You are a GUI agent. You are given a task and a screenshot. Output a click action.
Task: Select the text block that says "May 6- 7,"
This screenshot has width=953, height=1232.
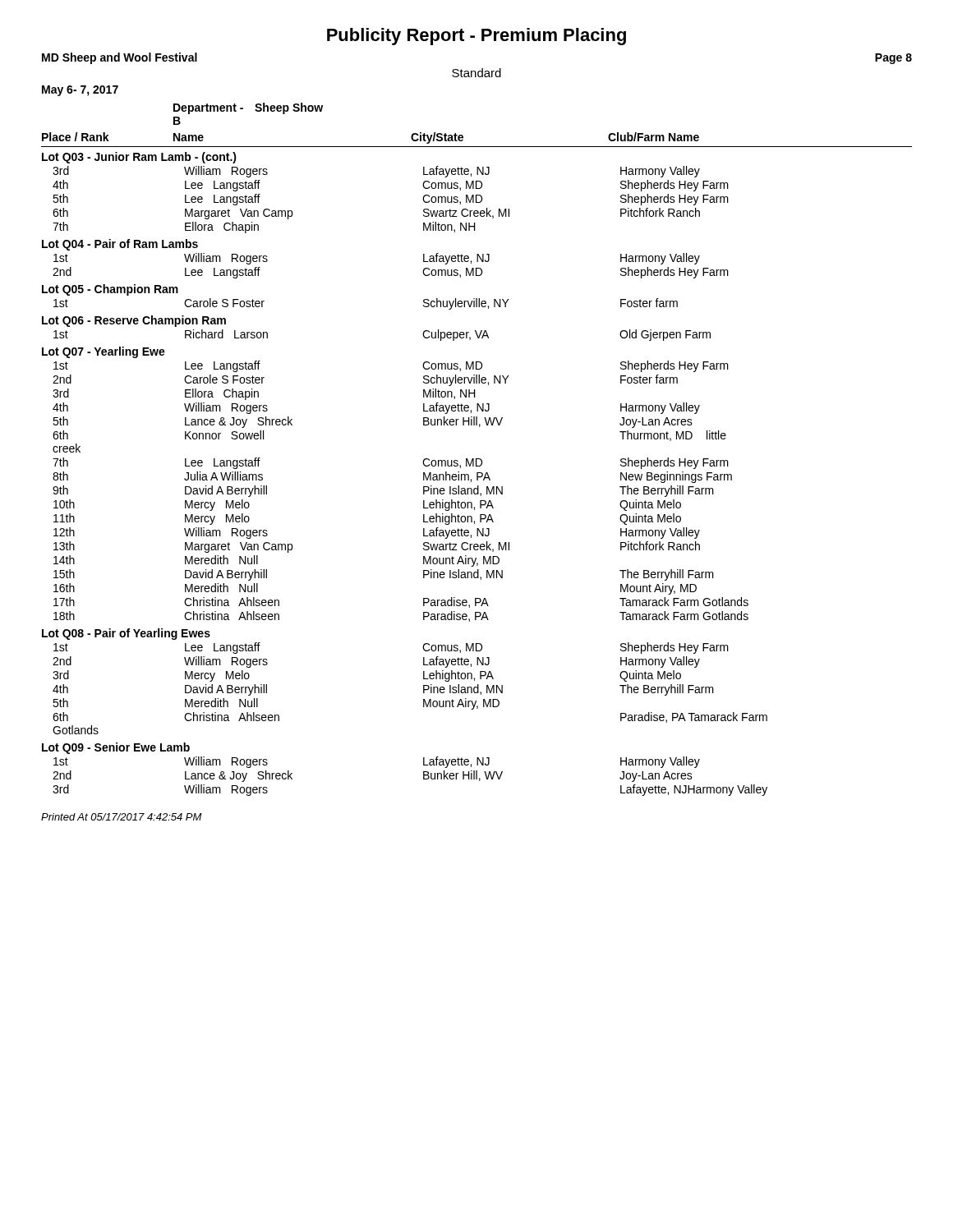coord(80,90)
